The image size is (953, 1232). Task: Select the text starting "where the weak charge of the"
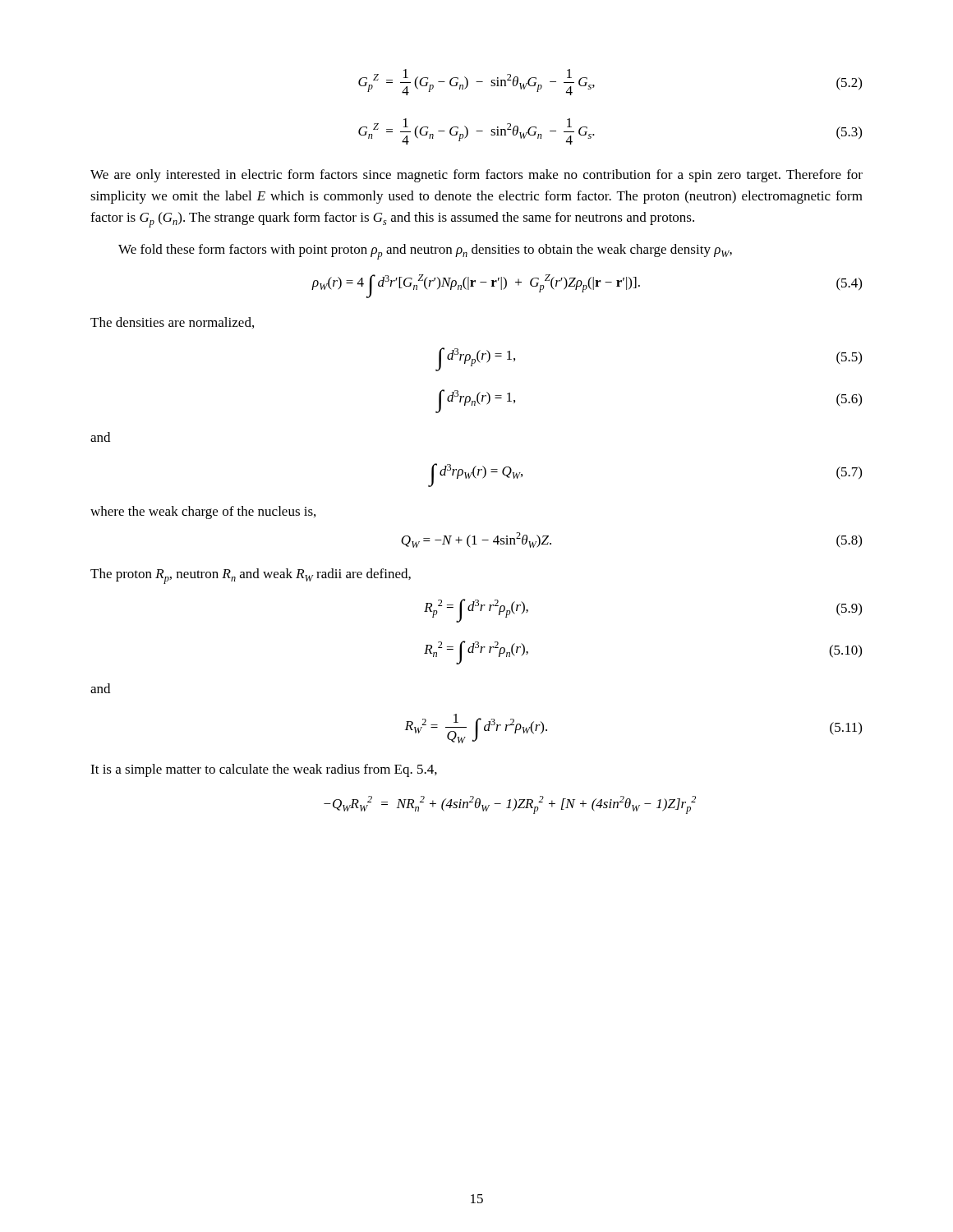(203, 511)
